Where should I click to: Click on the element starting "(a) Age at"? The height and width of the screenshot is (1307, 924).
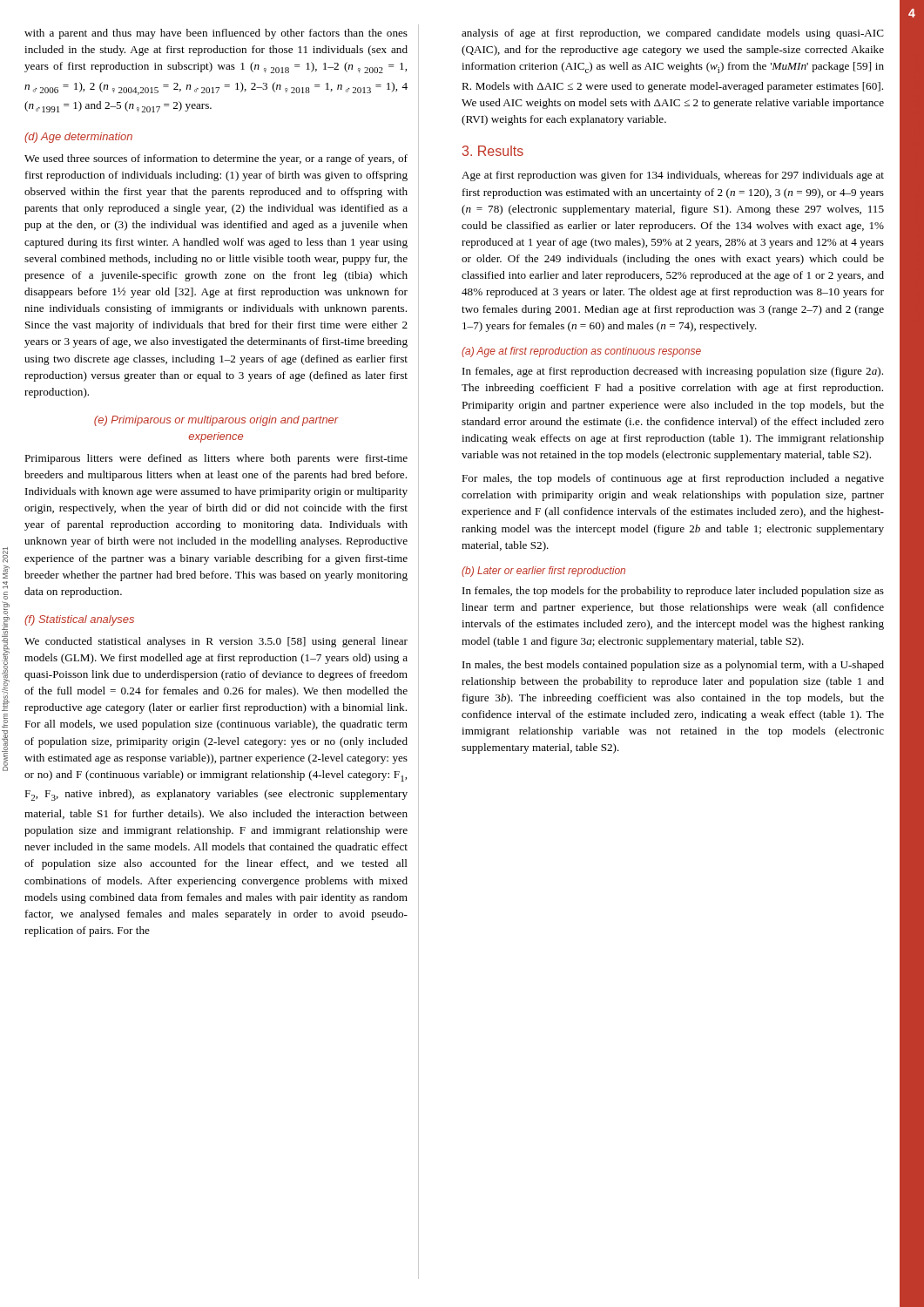pyautogui.click(x=581, y=351)
